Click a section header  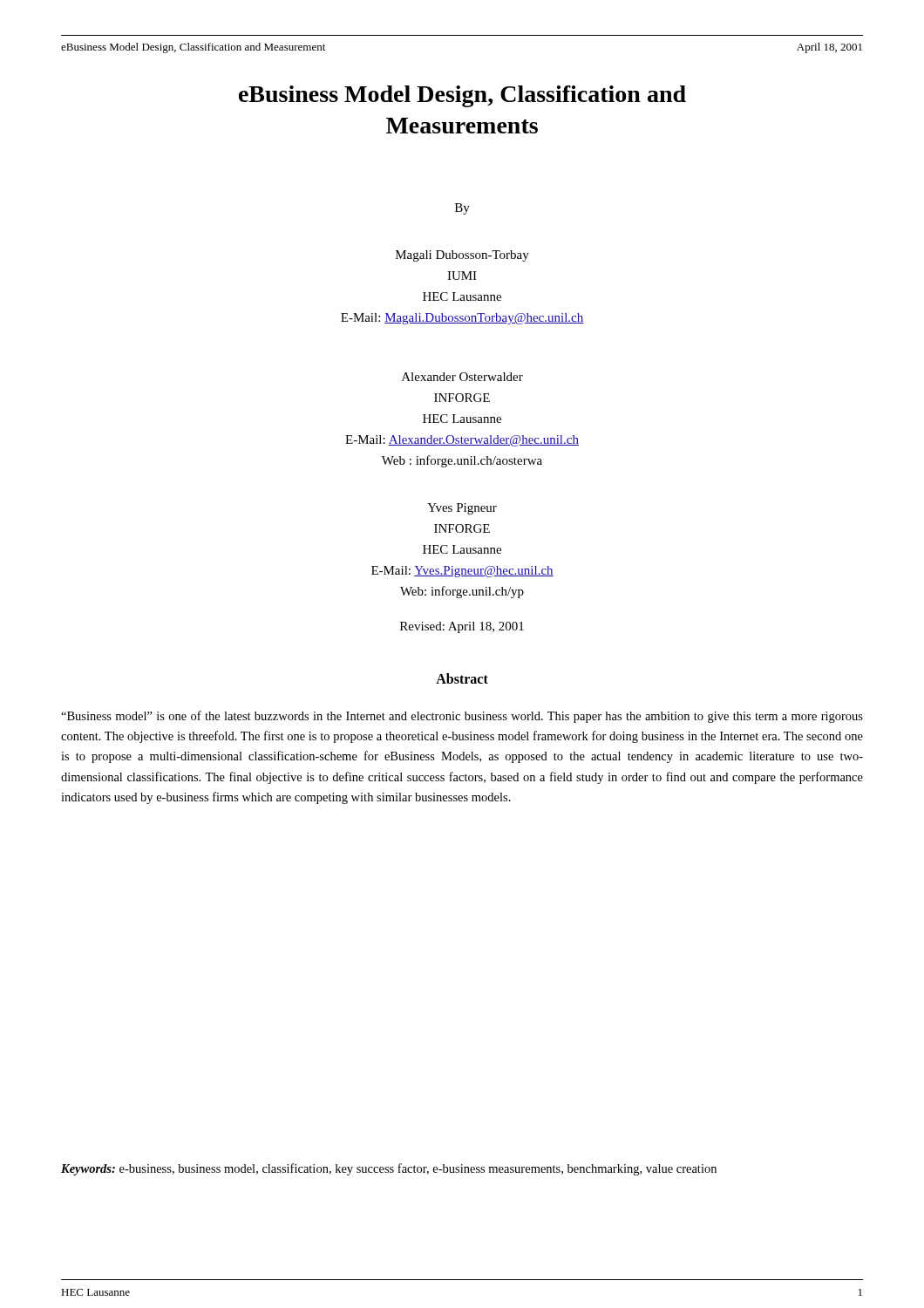pos(462,679)
